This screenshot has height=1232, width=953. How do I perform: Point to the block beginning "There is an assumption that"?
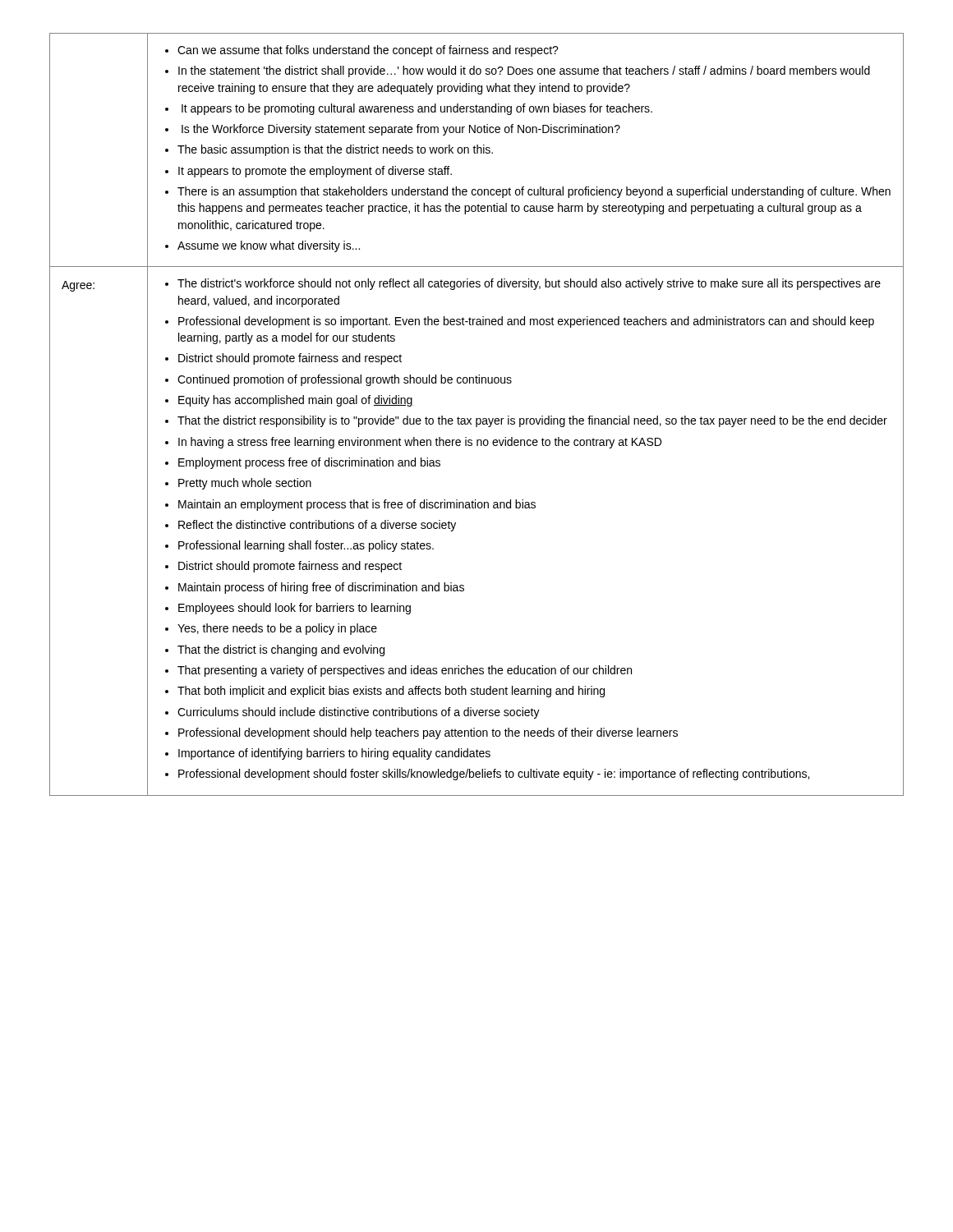coord(534,208)
